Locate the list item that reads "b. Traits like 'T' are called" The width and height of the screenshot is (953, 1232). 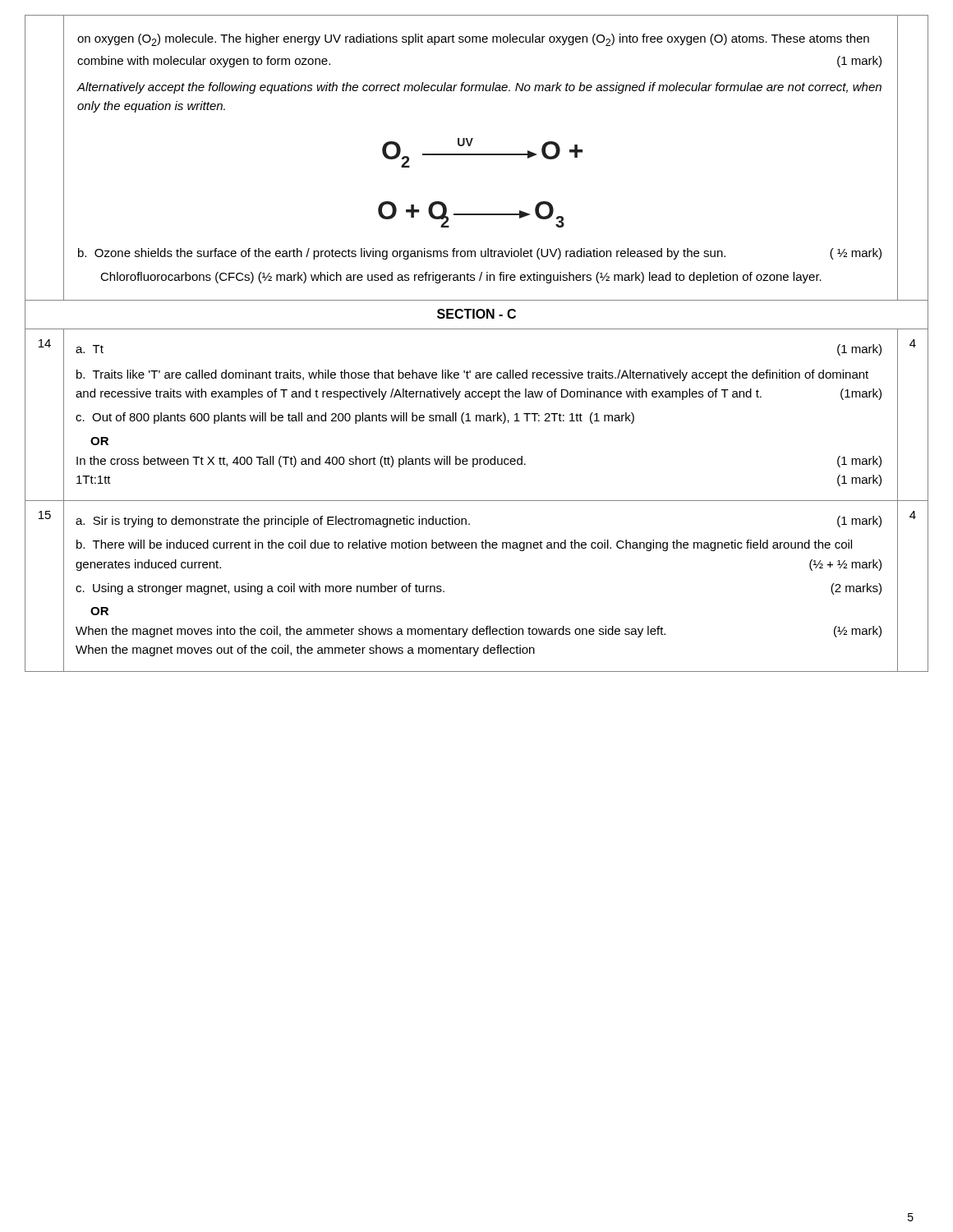point(479,385)
